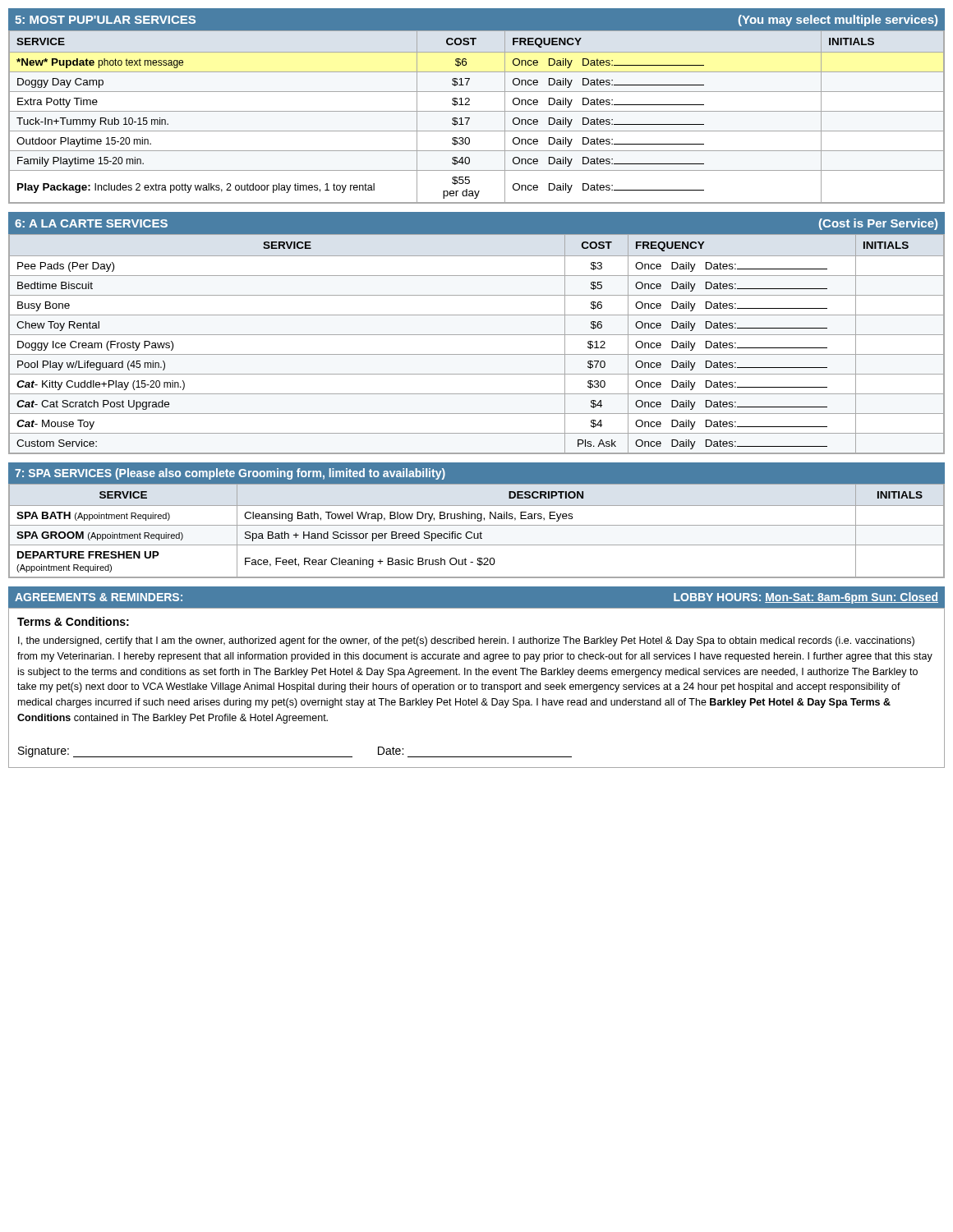Select the section header with the text "Terms & Conditions:"
Image resolution: width=953 pixels, height=1232 pixels.
coord(73,622)
